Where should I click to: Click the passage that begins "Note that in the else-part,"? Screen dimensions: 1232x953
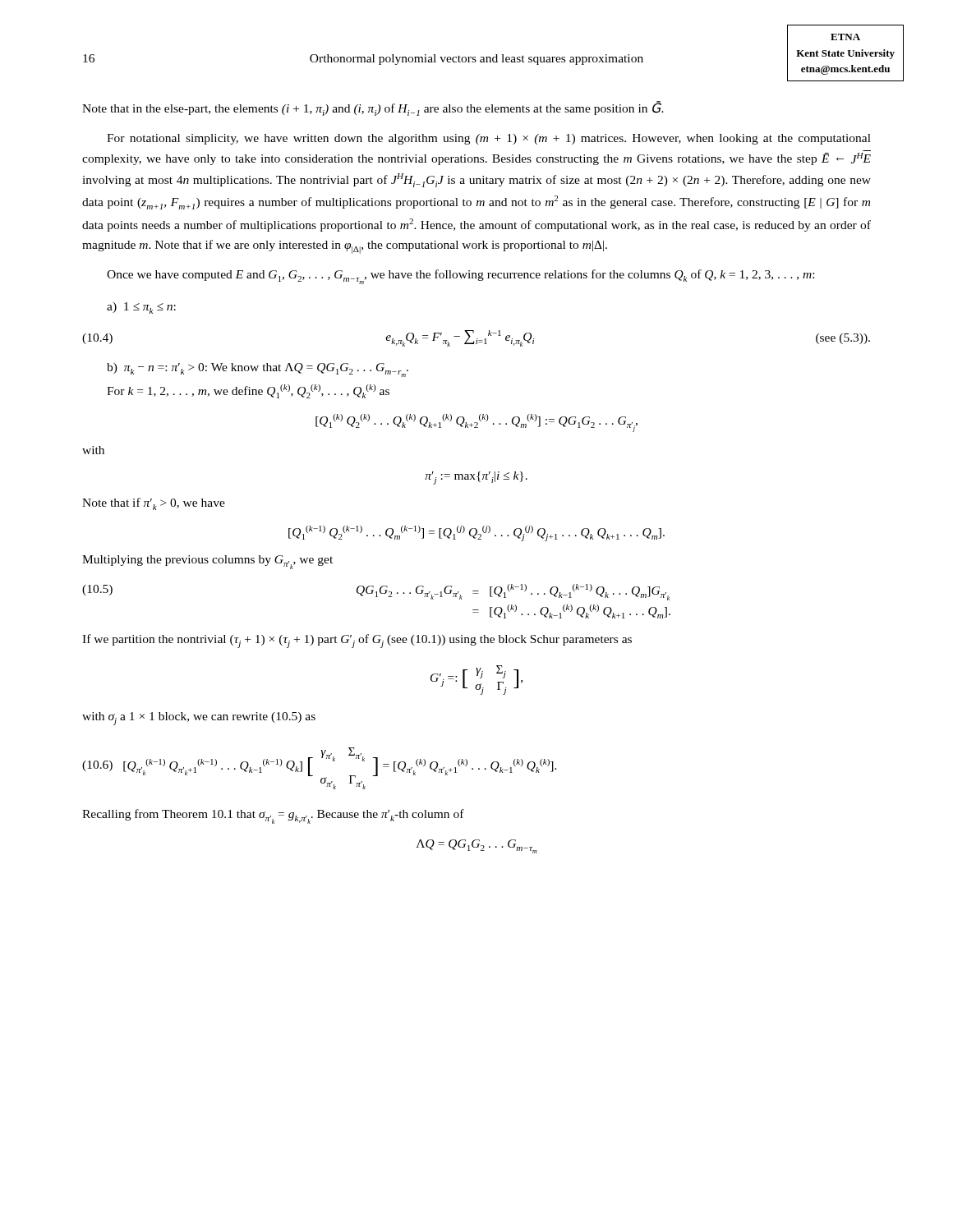pos(476,109)
